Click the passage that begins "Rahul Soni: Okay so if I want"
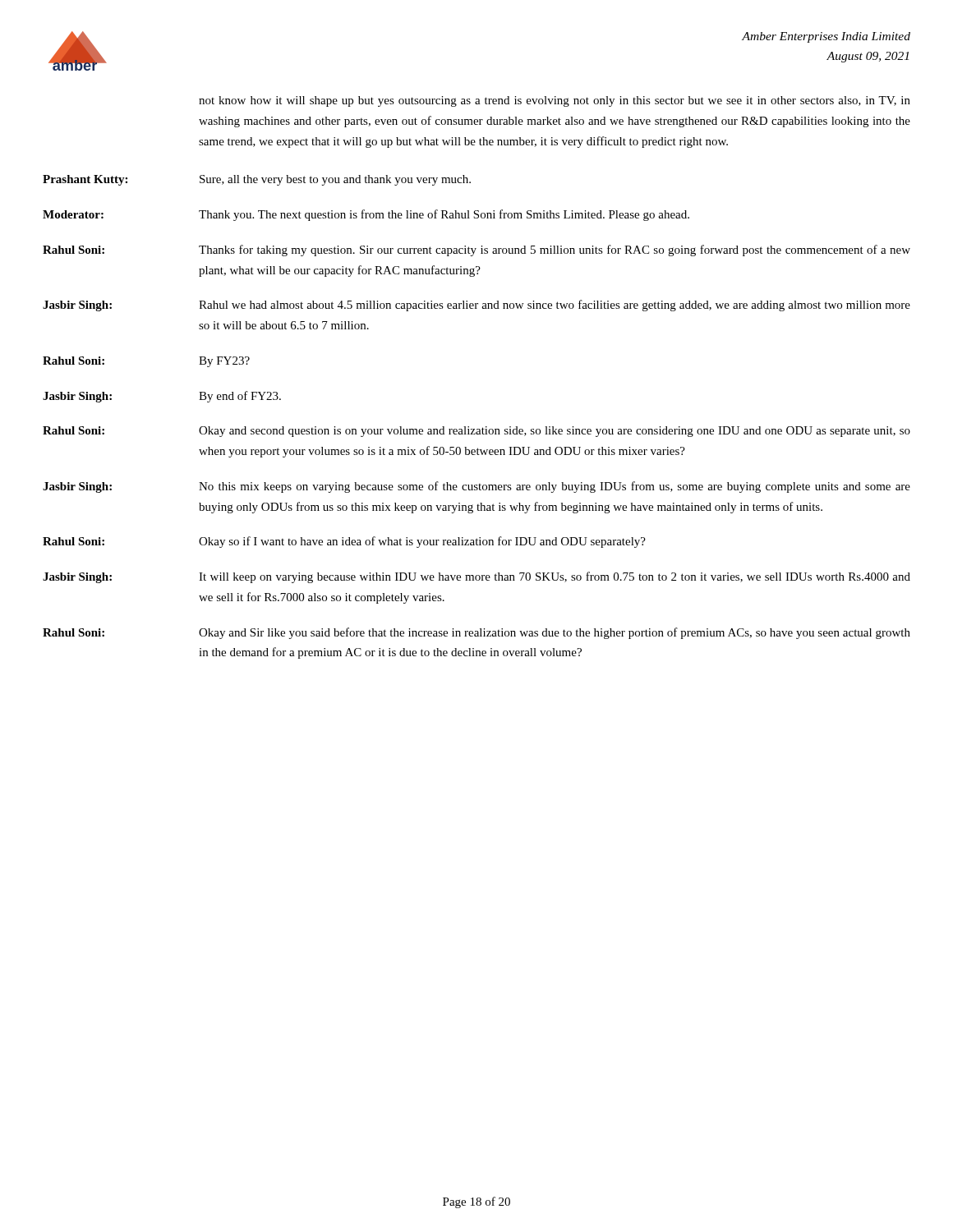 pos(476,542)
